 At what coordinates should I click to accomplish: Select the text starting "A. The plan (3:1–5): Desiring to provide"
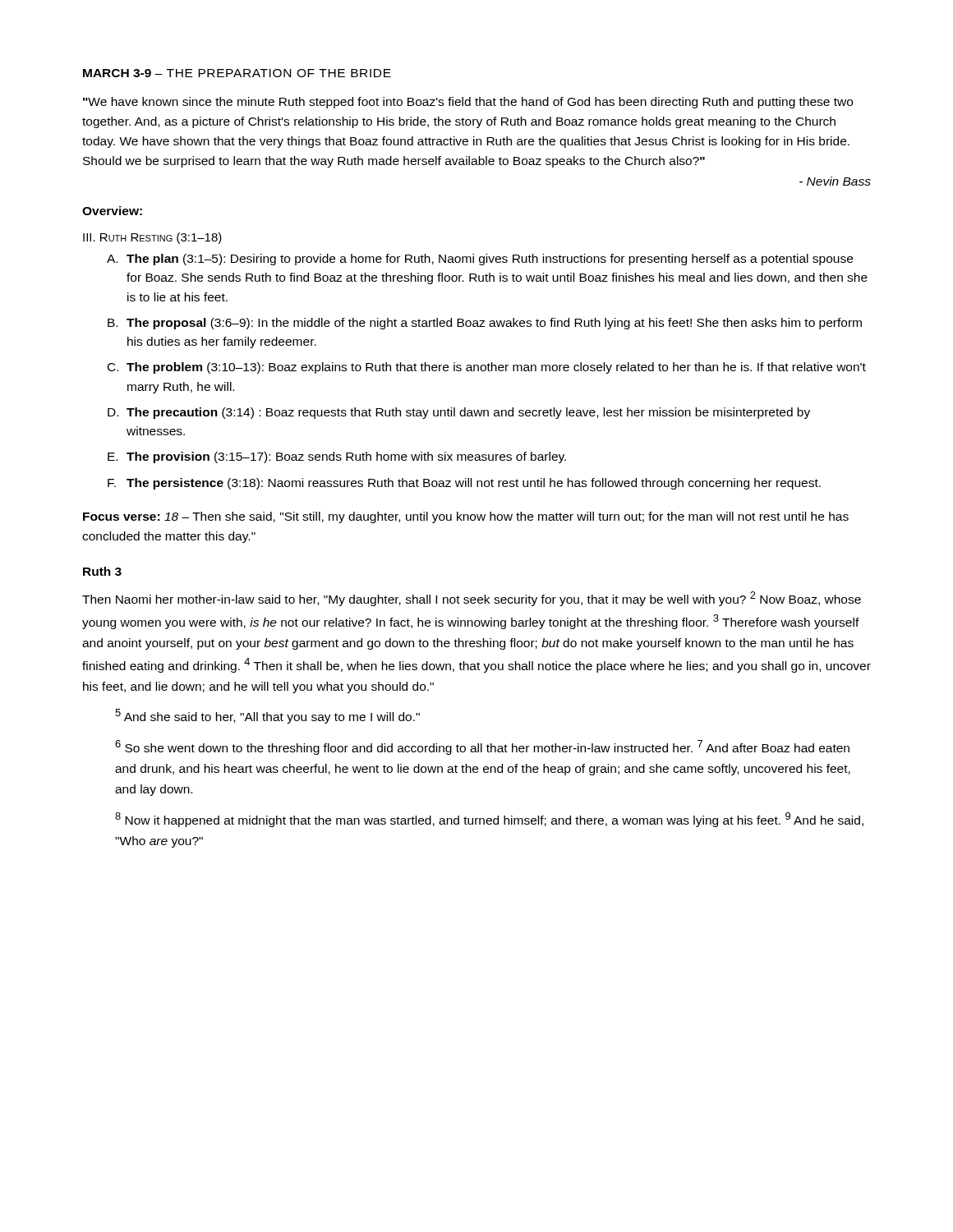(489, 278)
